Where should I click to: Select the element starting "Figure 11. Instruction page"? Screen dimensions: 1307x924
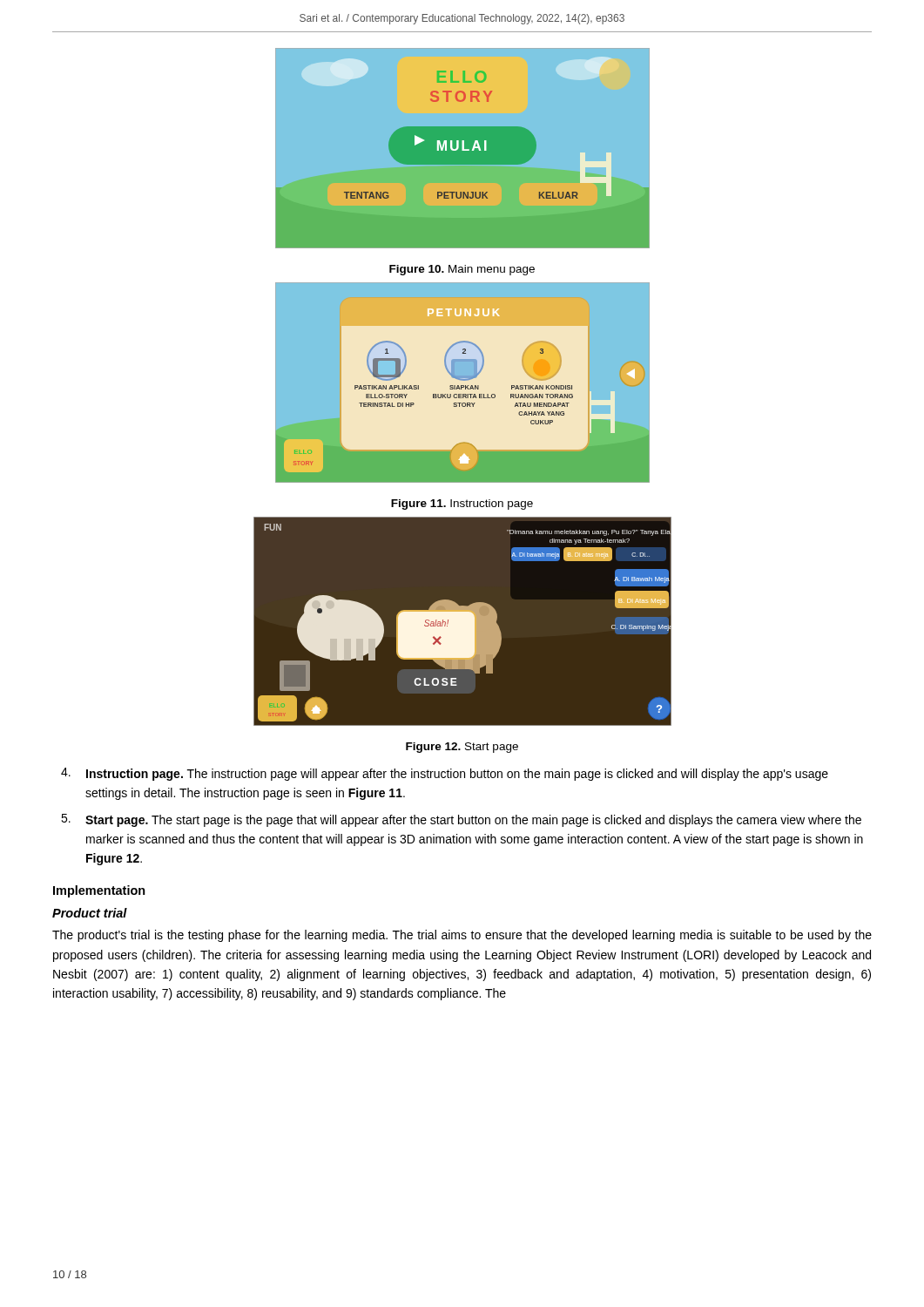point(462,503)
